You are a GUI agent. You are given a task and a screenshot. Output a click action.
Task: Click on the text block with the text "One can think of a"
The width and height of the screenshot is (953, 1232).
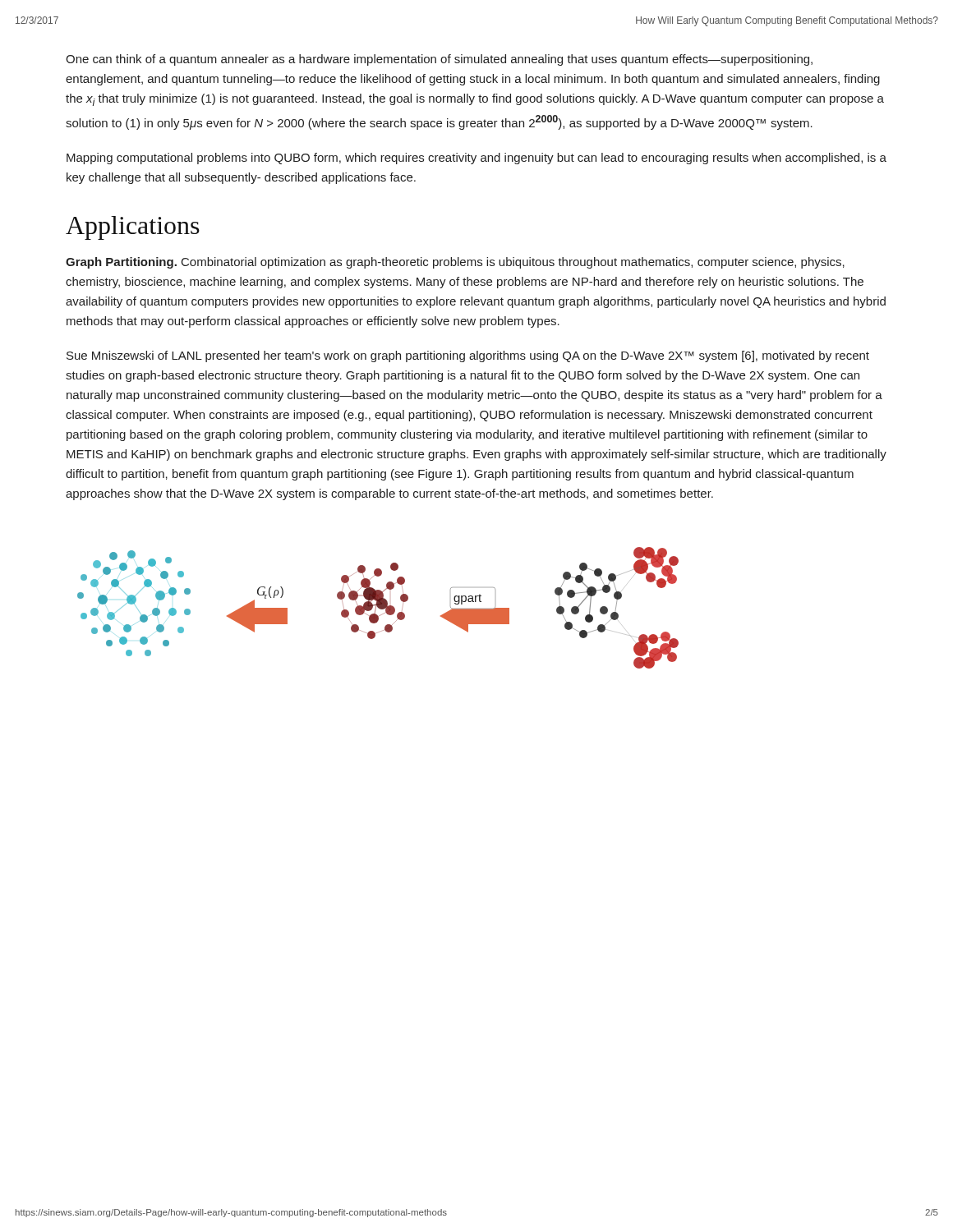475,91
